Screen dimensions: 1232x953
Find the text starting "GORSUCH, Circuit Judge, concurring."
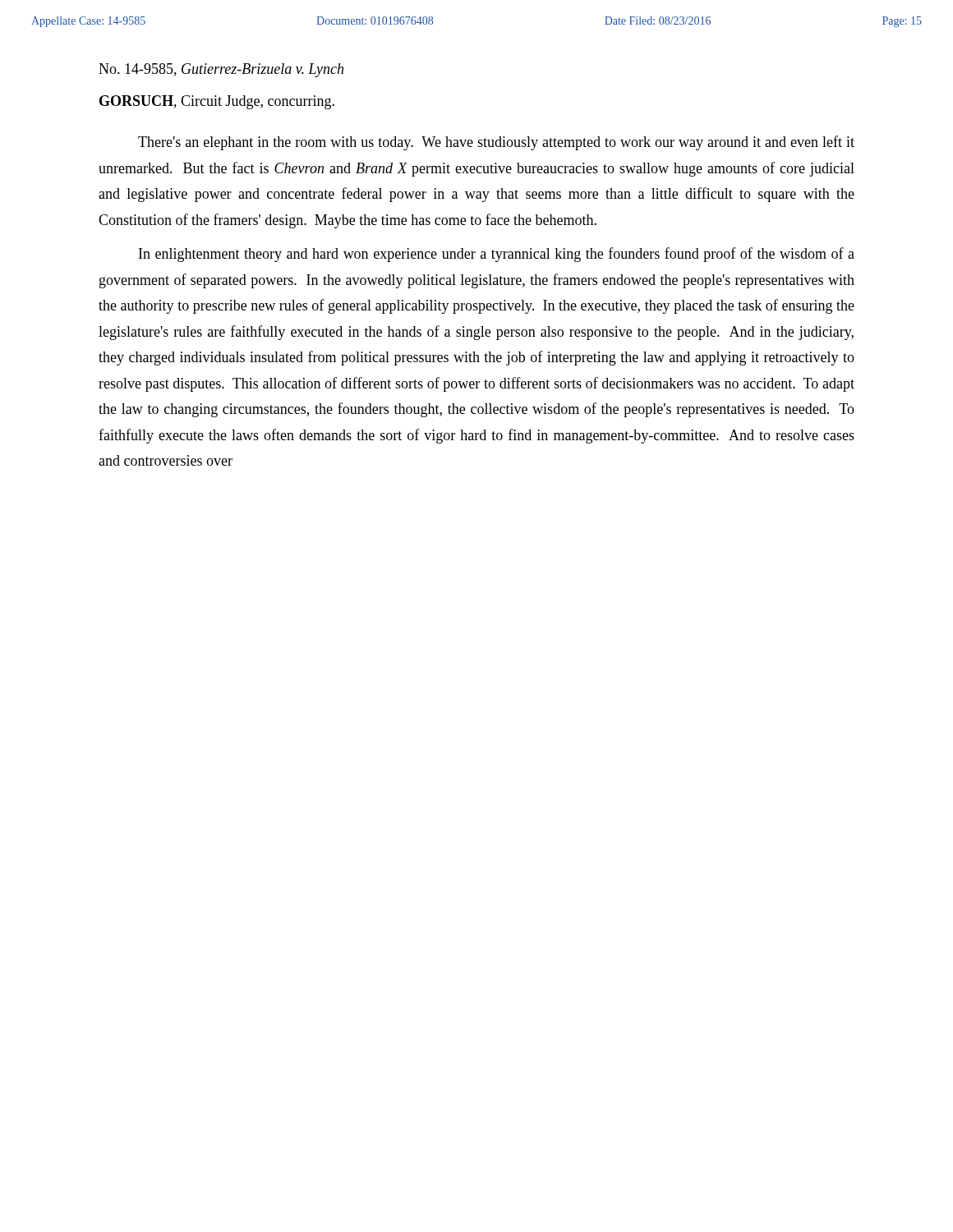217,101
